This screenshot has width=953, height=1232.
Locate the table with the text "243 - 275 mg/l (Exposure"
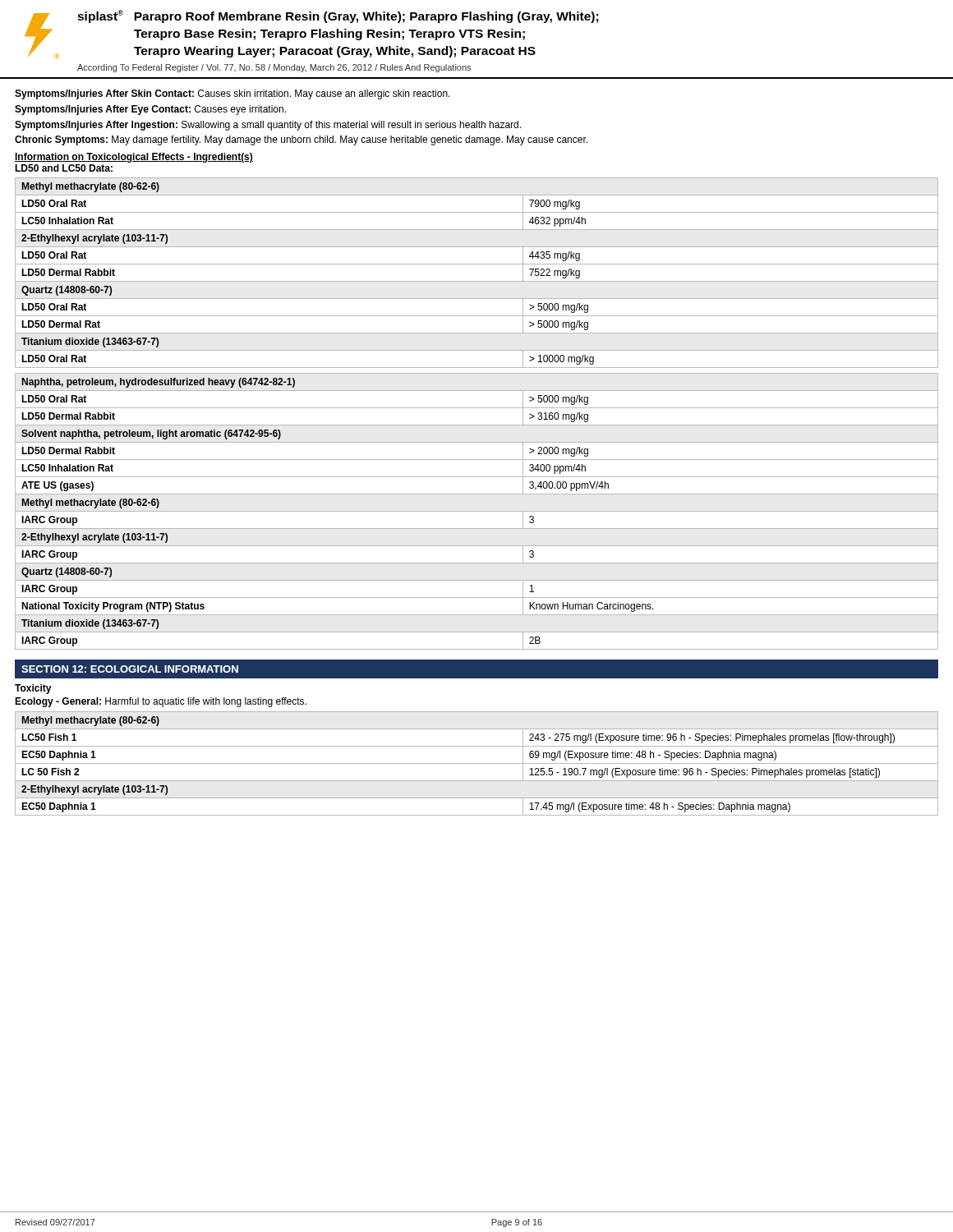coord(476,764)
